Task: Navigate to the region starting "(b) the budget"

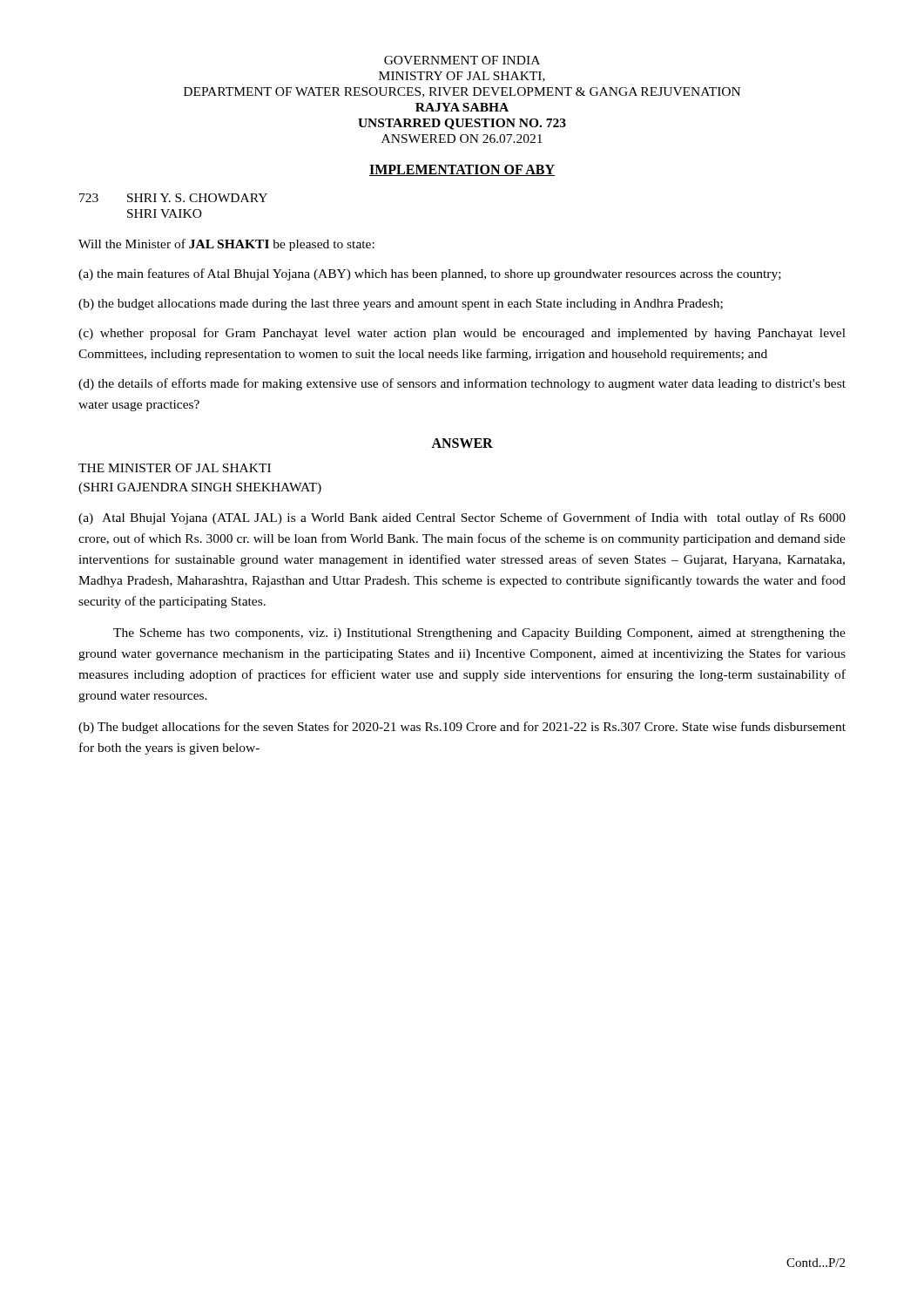Action: tap(401, 303)
